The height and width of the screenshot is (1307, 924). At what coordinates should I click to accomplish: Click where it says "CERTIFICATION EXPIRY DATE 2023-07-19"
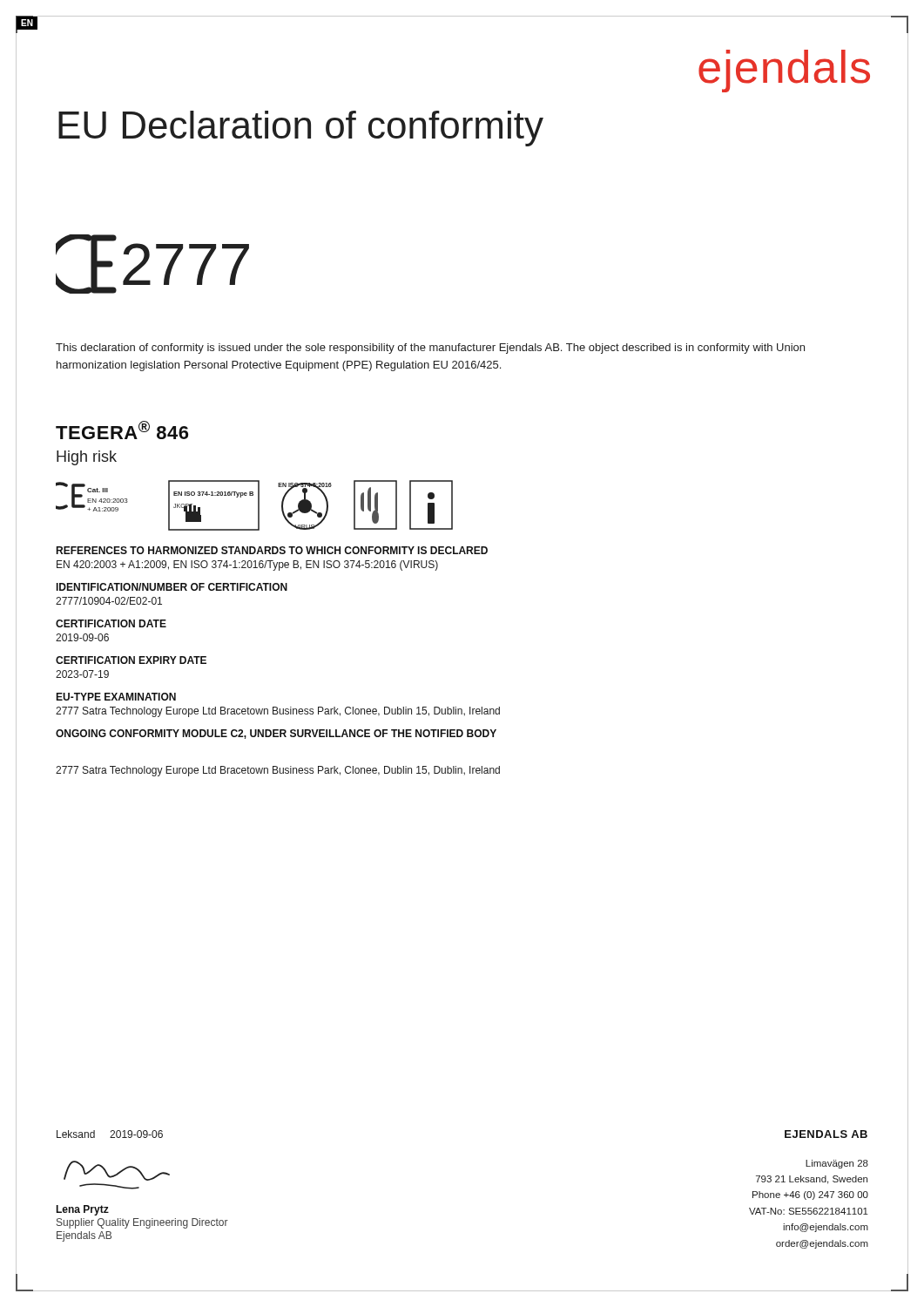131,660
